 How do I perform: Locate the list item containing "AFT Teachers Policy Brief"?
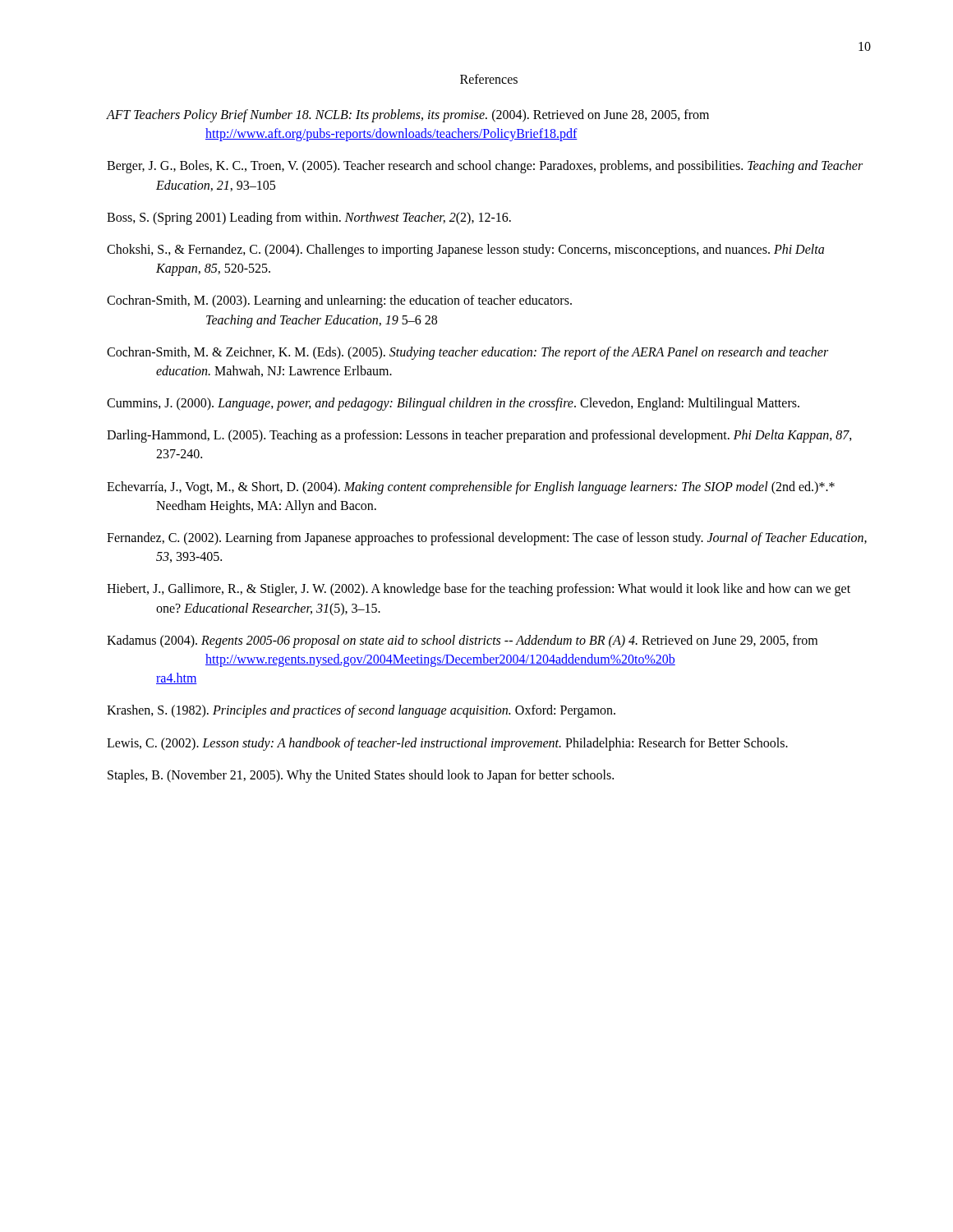coord(489,124)
